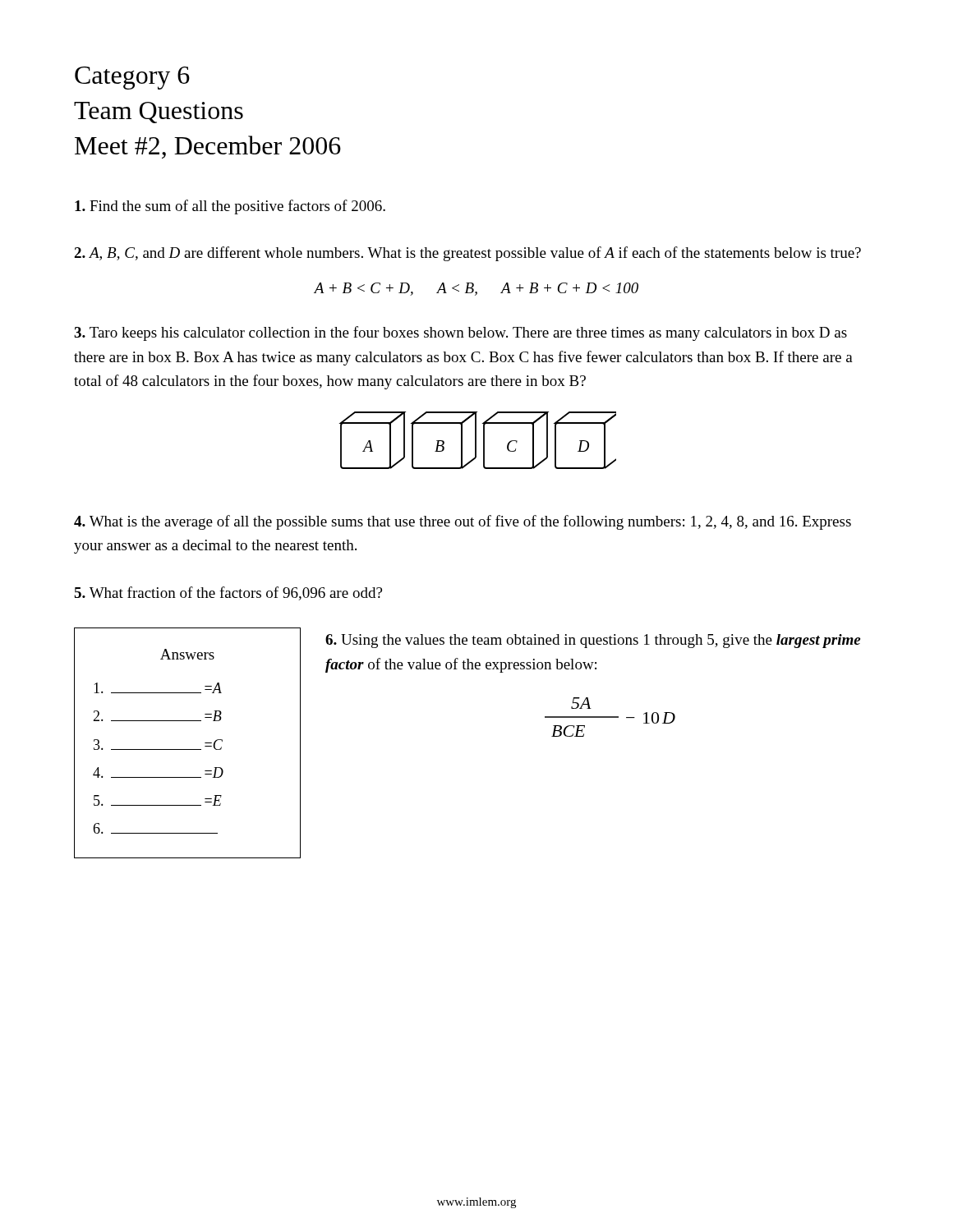
Task: Find the illustration
Action: tap(476, 447)
